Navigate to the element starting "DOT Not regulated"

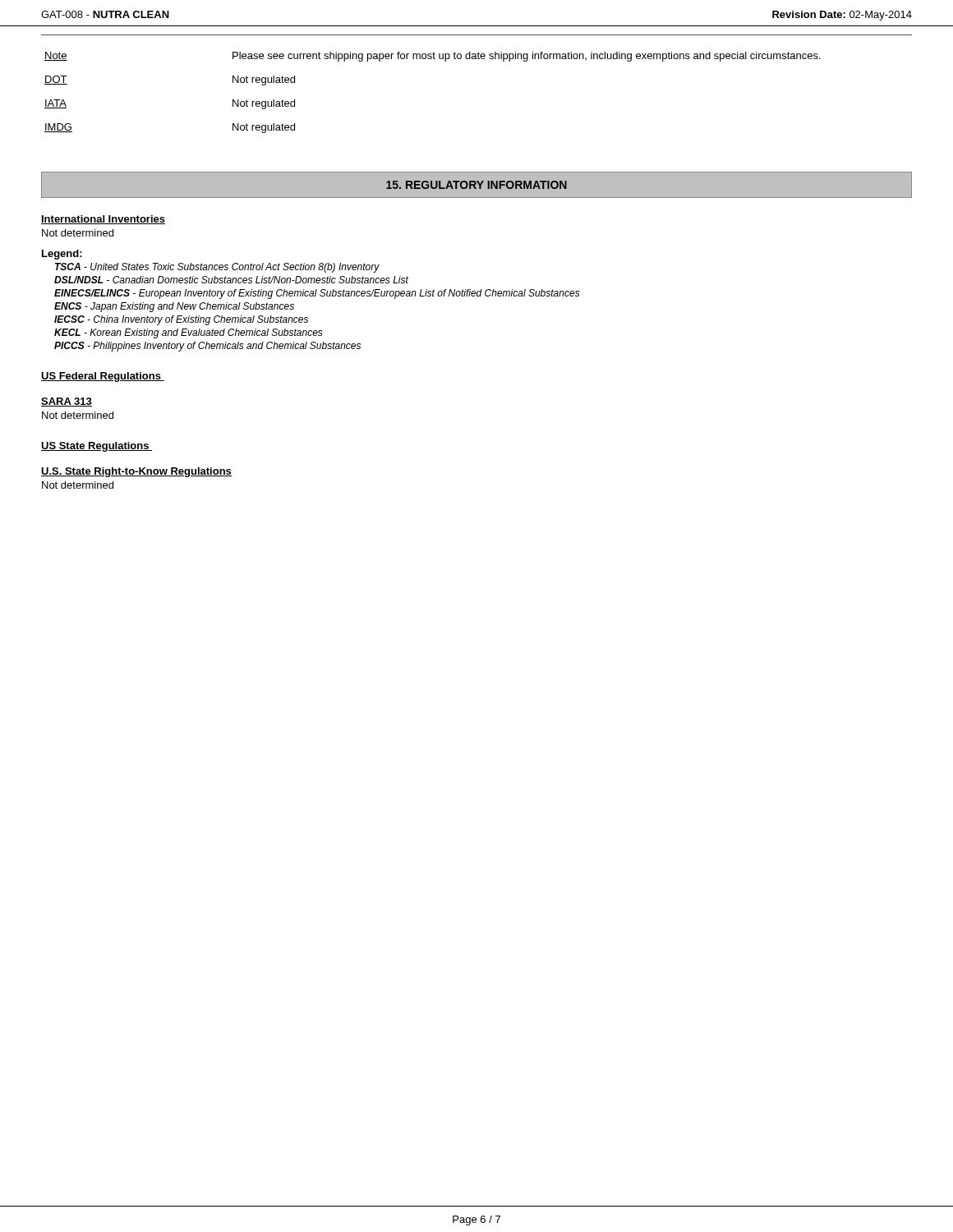tap(55, 82)
